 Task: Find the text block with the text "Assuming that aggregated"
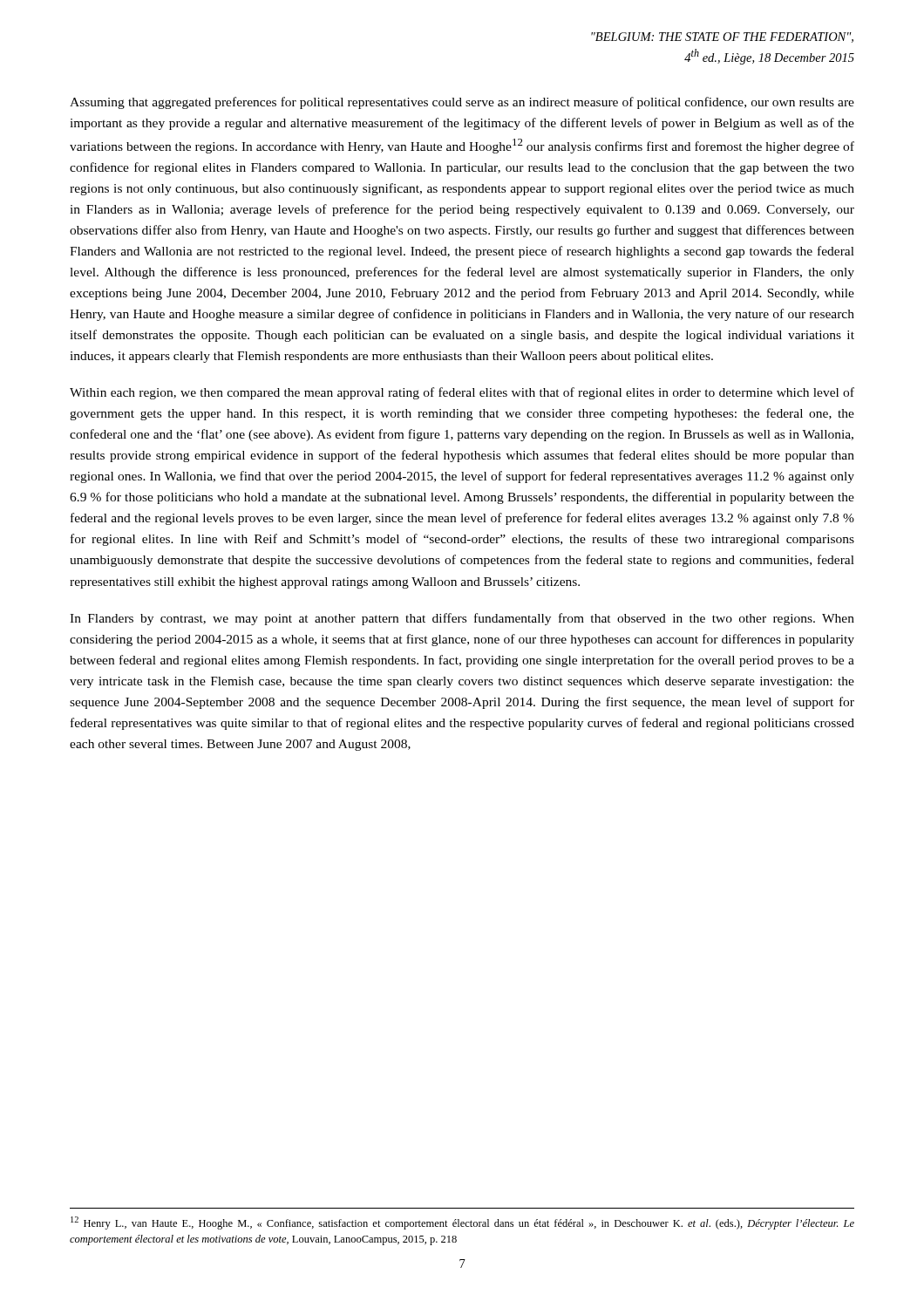(x=462, y=229)
